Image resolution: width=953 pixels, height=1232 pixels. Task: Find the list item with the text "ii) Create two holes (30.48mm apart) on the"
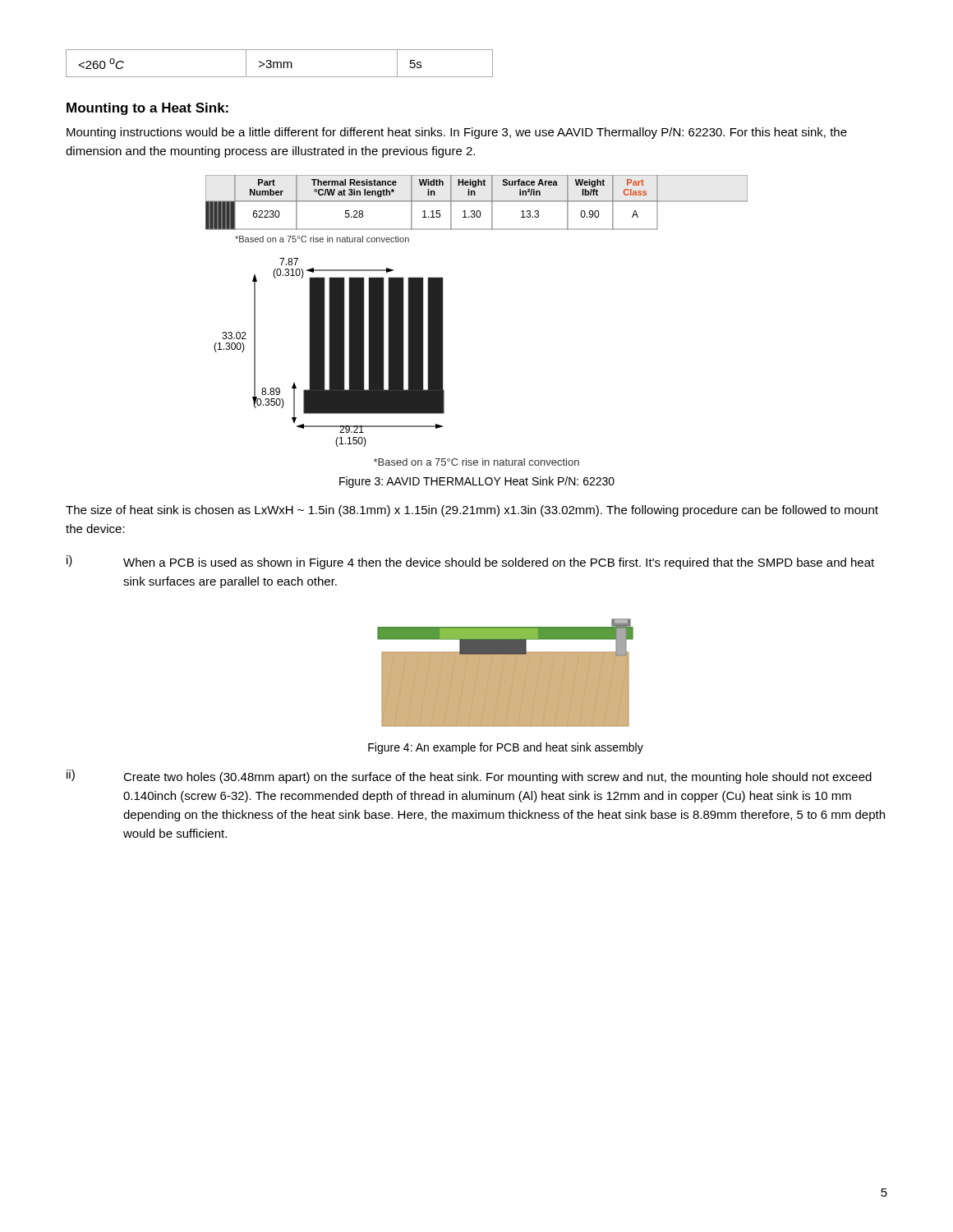click(x=476, y=805)
